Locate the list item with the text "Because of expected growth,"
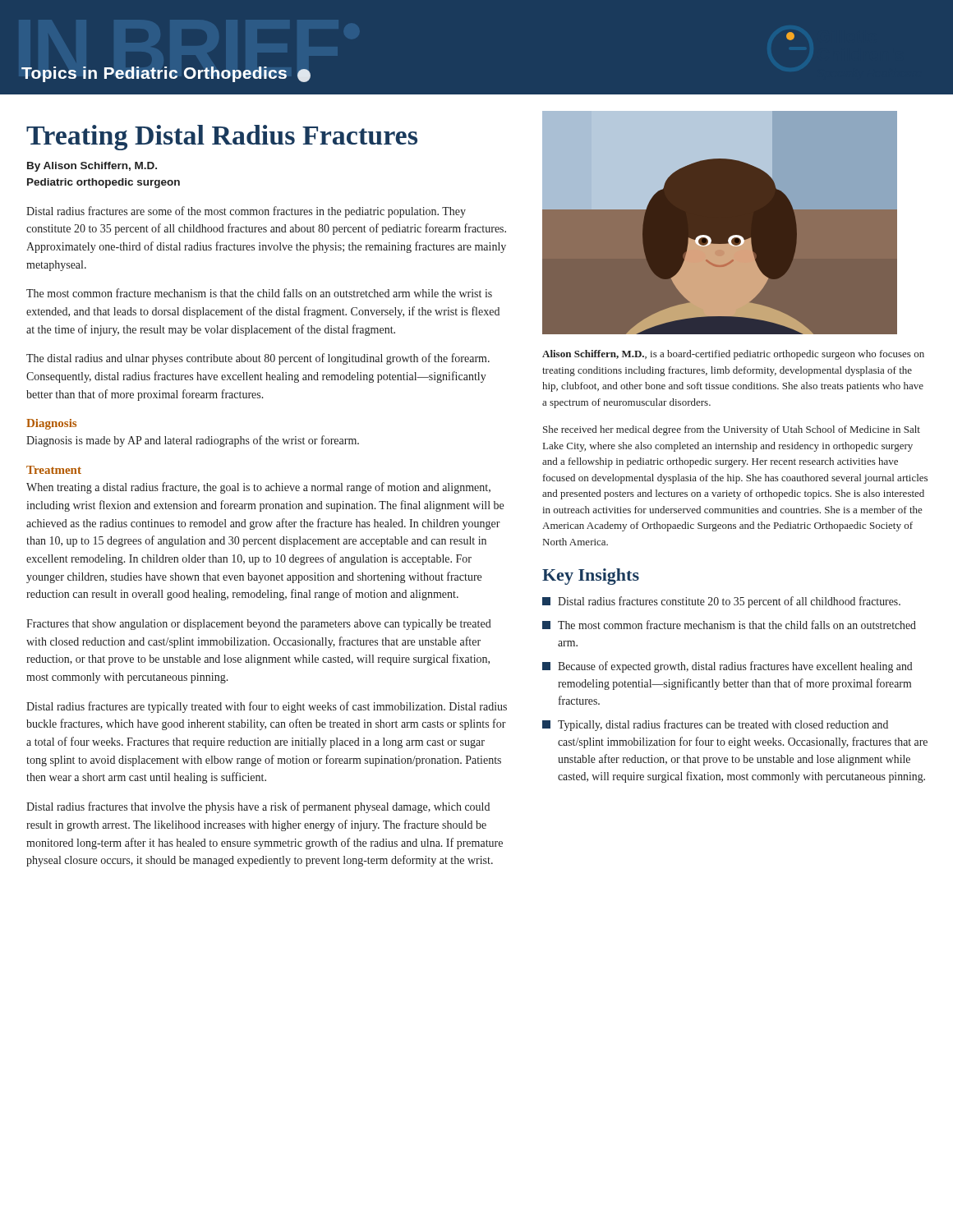Screen dimensions: 1232x953 point(736,684)
